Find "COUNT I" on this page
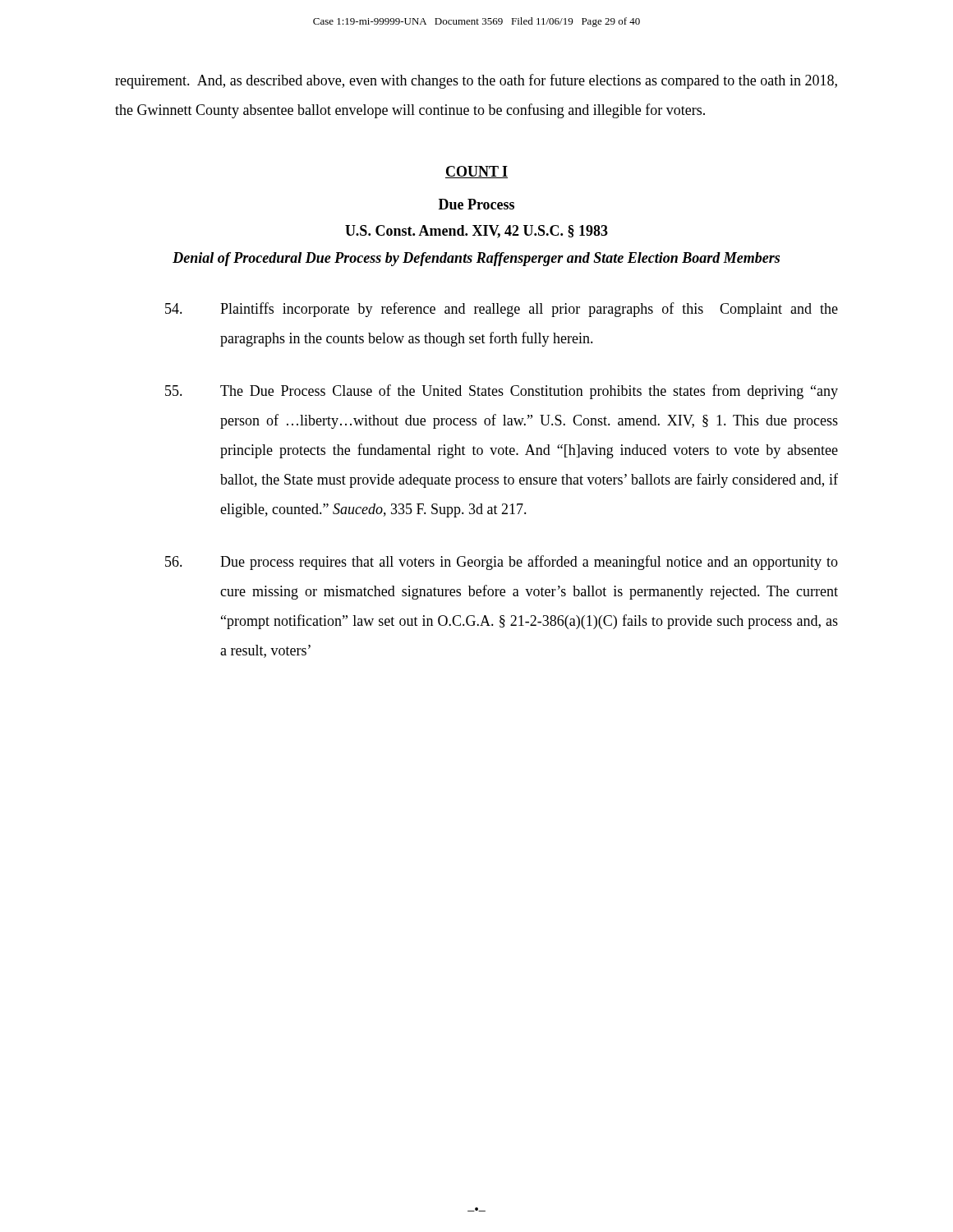 [x=476, y=172]
